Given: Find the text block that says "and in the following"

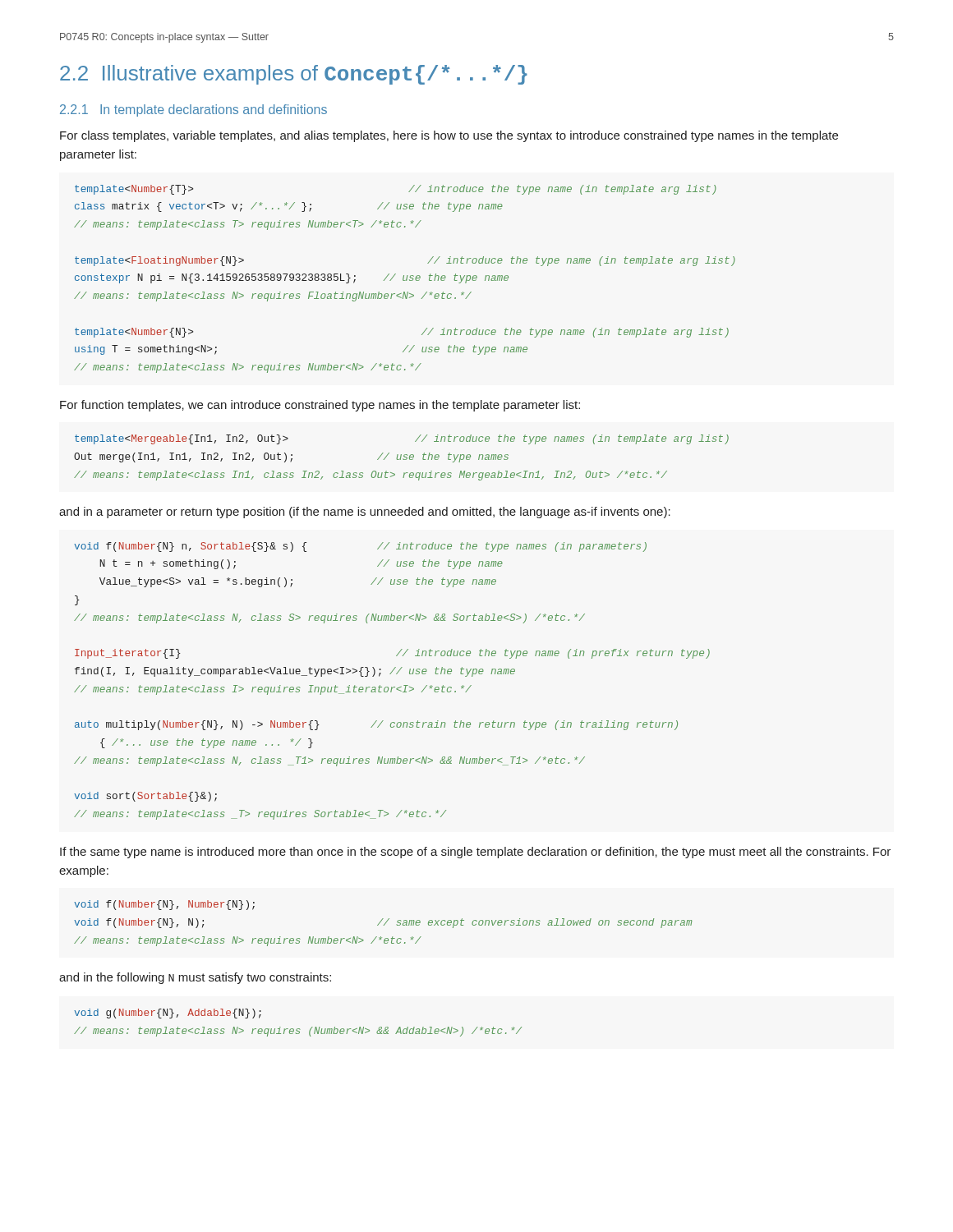Looking at the screenshot, I should tap(196, 978).
